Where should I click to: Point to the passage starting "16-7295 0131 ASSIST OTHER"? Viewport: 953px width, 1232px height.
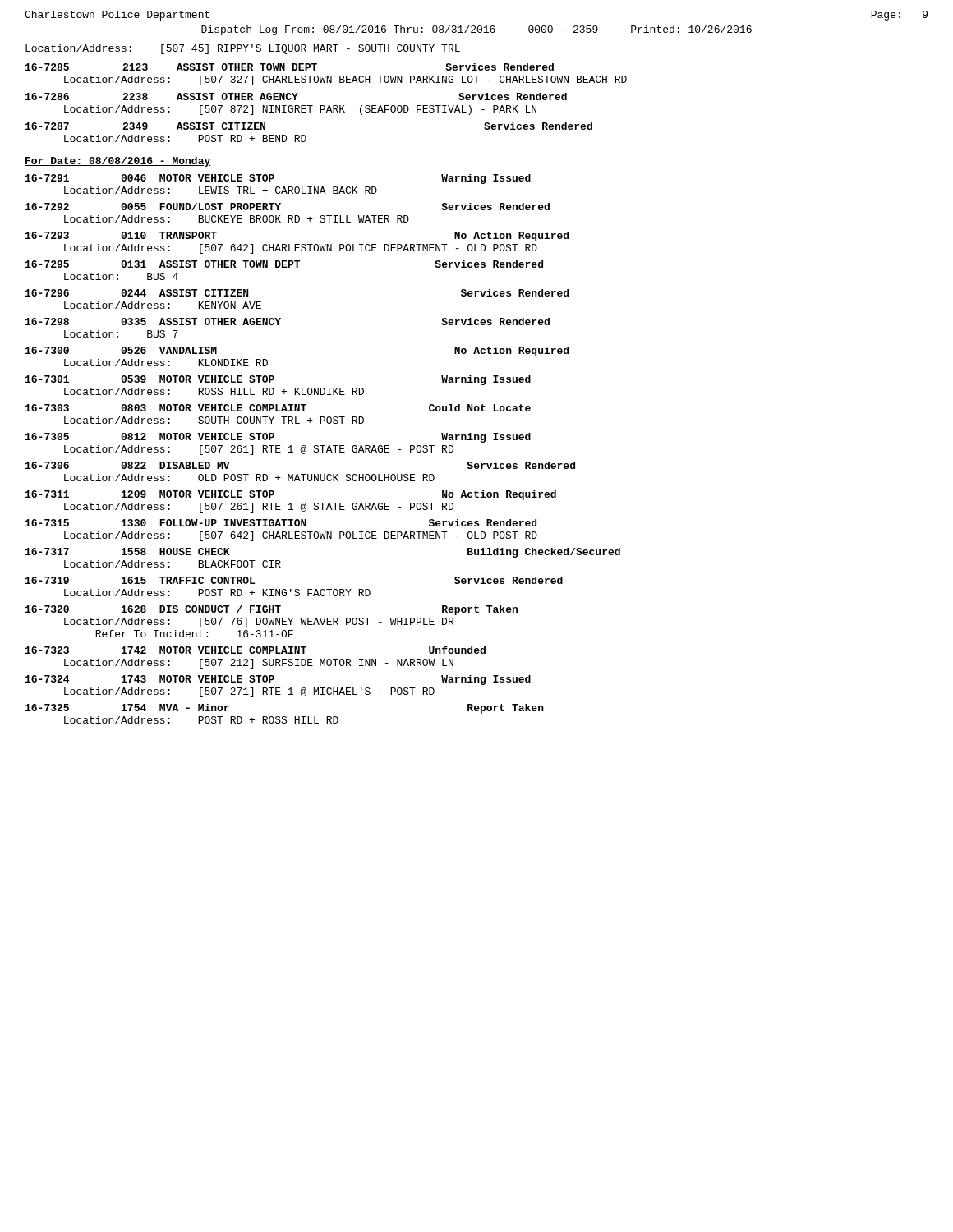click(284, 271)
